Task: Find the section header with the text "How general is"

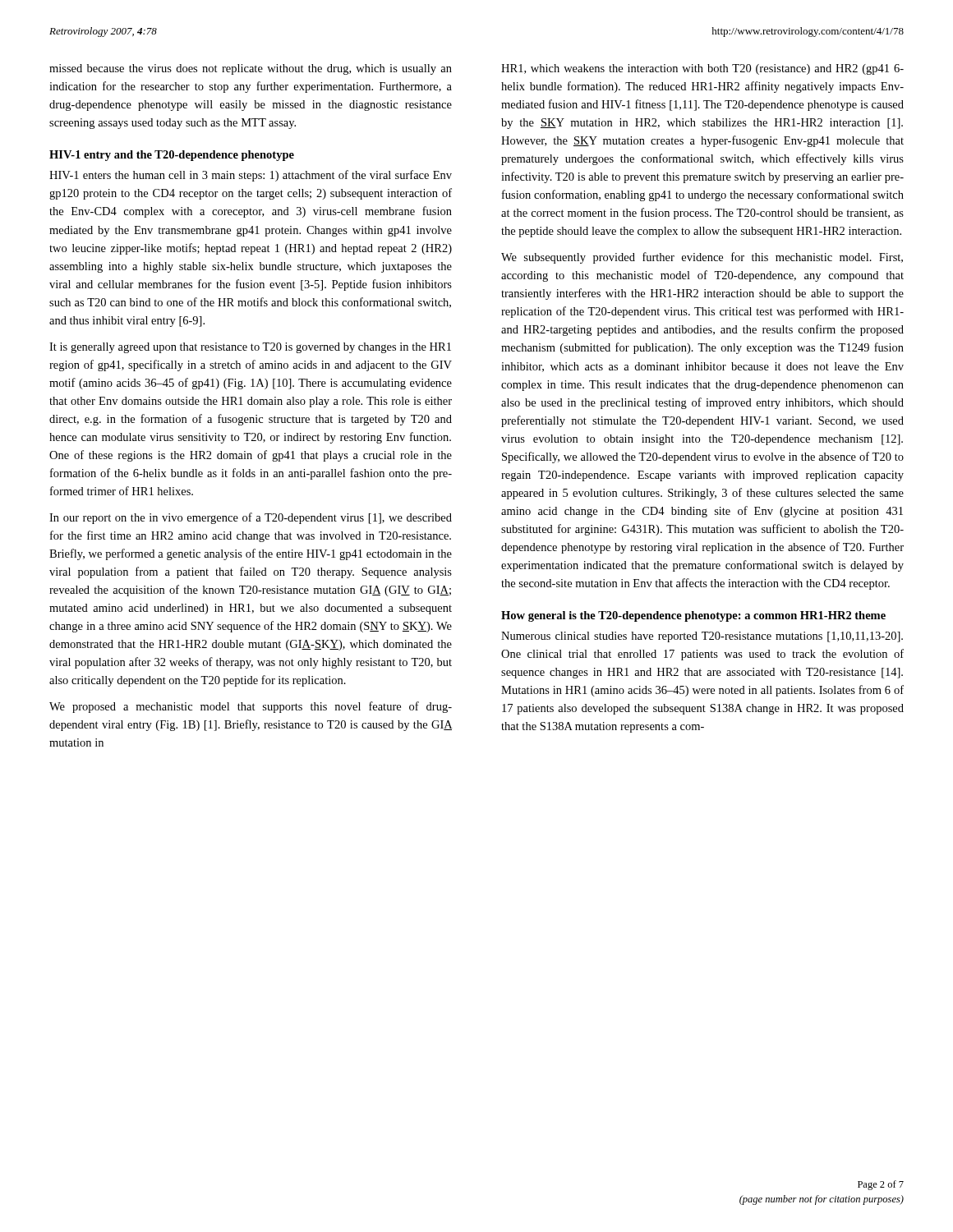Action: tap(702, 615)
